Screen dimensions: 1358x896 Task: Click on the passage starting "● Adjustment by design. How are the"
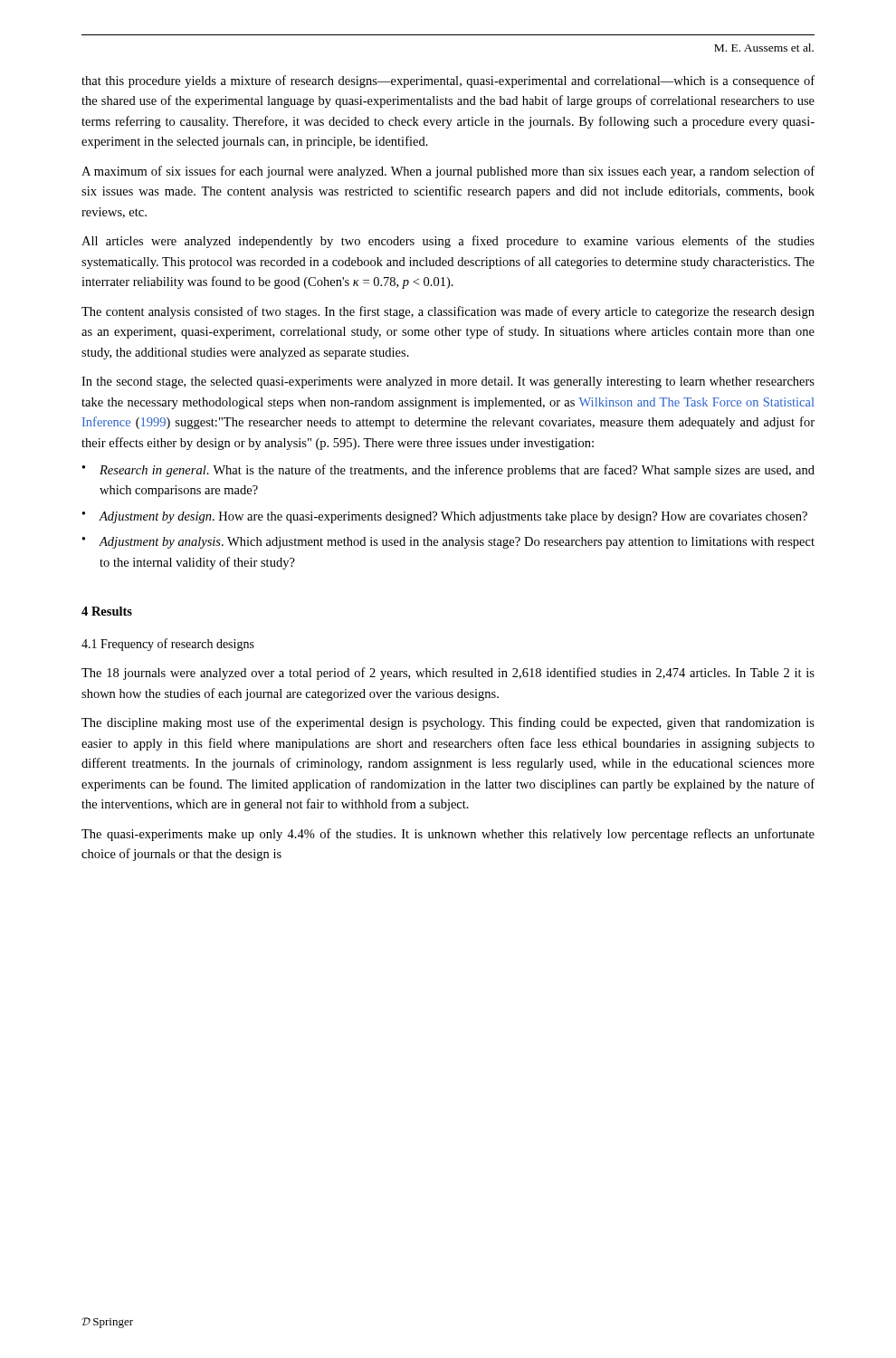[448, 516]
